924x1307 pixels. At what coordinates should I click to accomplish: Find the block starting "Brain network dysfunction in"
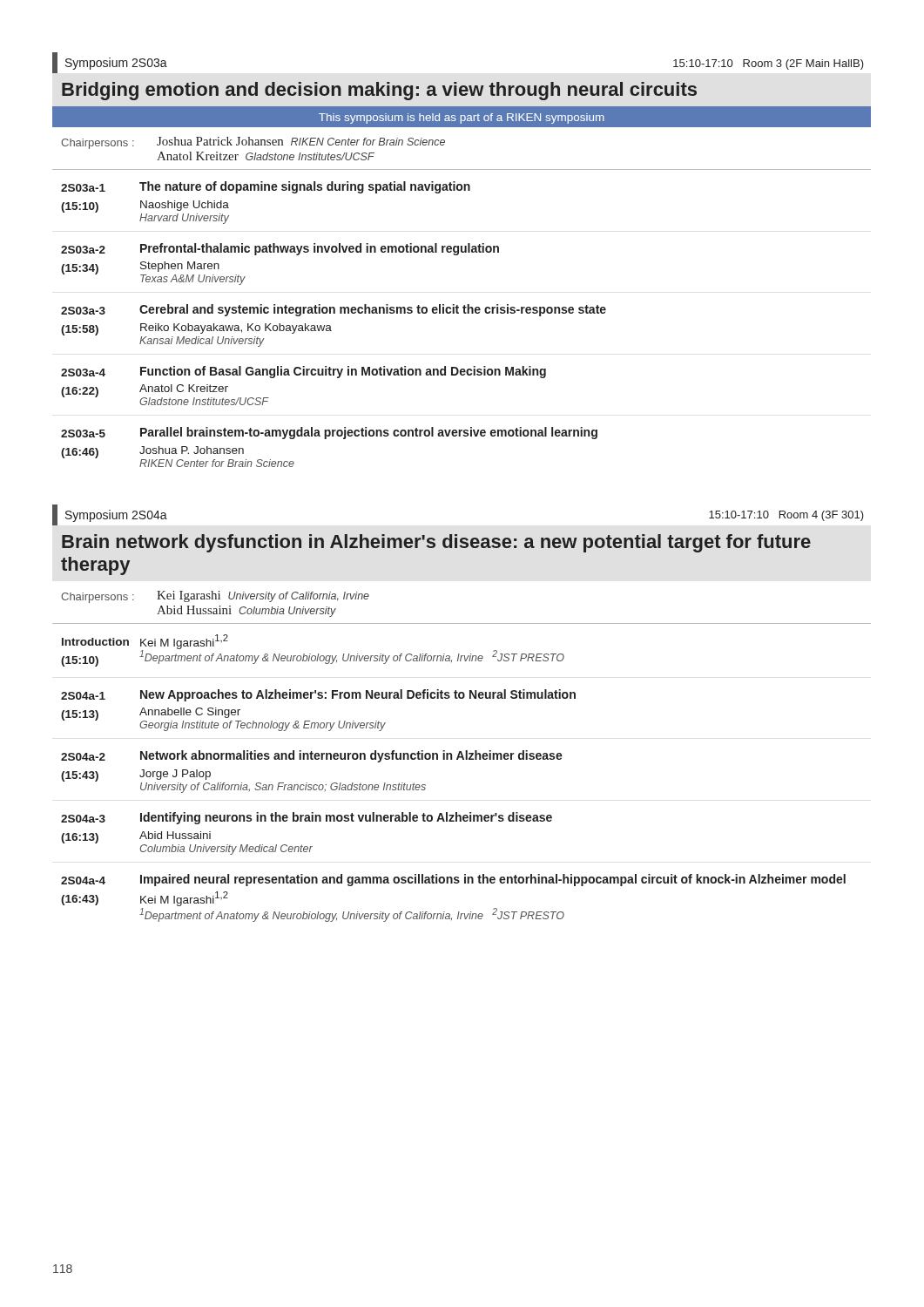pyautogui.click(x=462, y=553)
